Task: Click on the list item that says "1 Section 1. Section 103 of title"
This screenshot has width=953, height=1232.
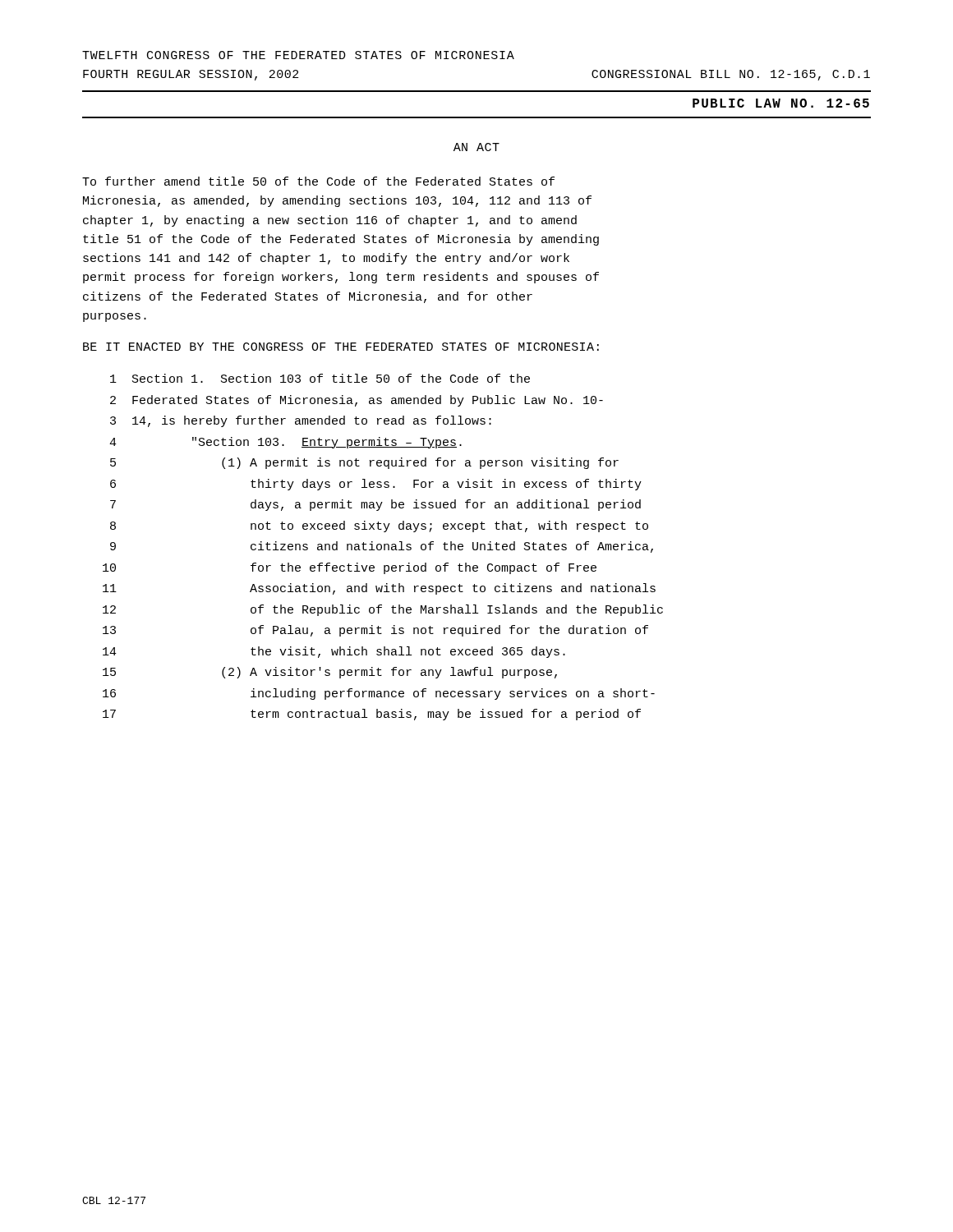Action: tap(476, 380)
